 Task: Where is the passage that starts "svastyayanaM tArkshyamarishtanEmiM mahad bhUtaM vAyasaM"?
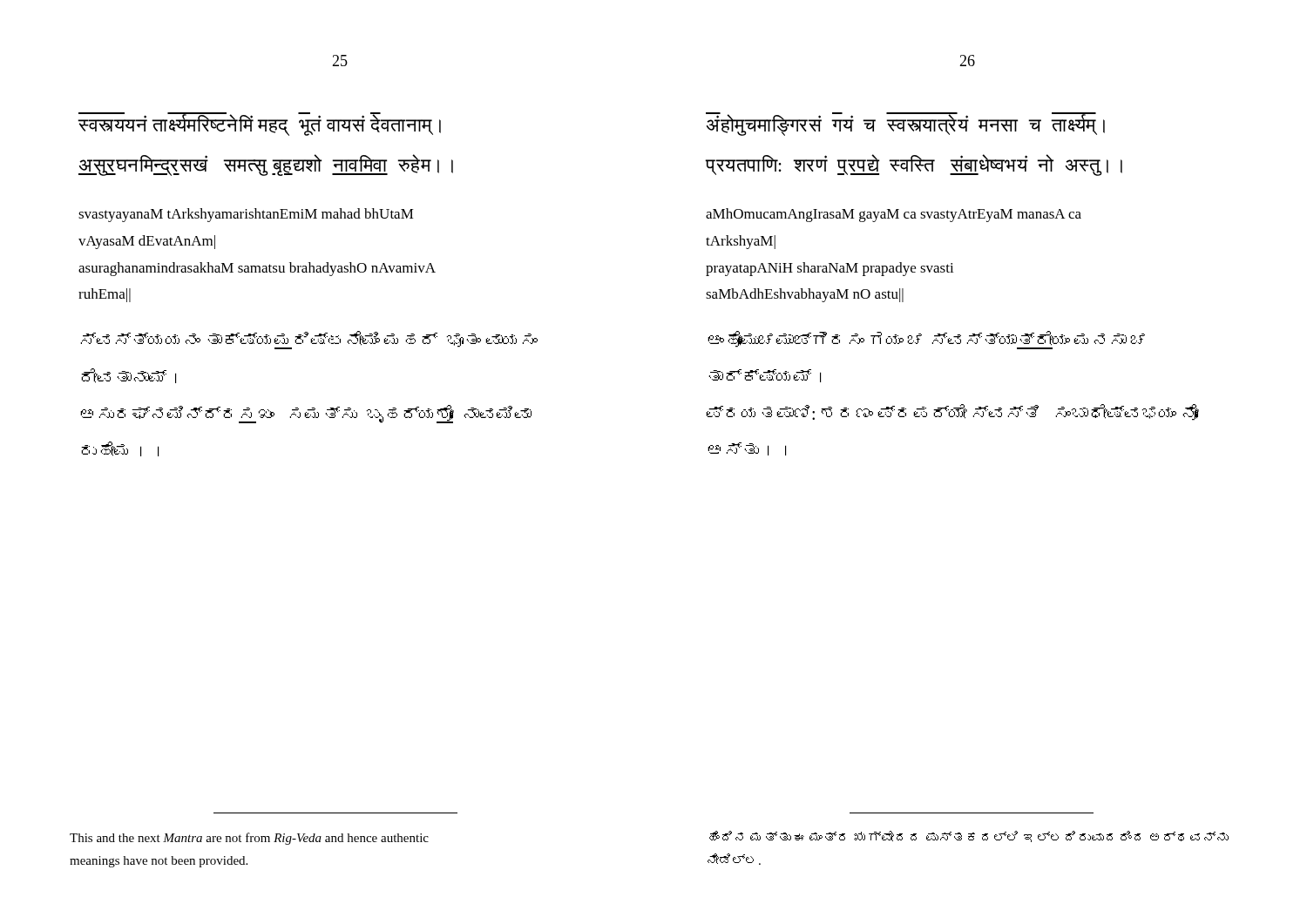click(x=257, y=254)
